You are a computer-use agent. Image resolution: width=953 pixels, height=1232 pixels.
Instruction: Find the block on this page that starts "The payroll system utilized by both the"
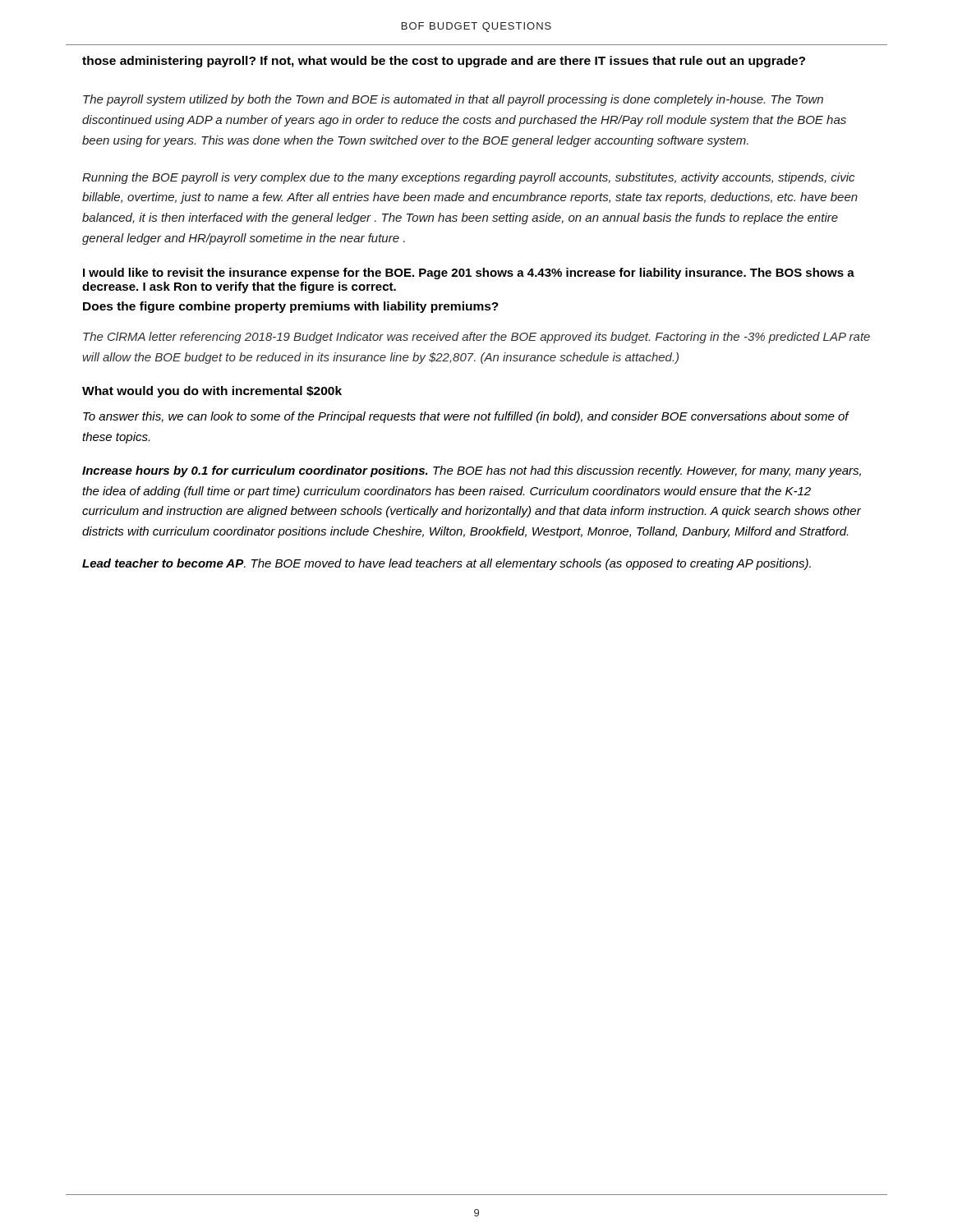coord(464,120)
